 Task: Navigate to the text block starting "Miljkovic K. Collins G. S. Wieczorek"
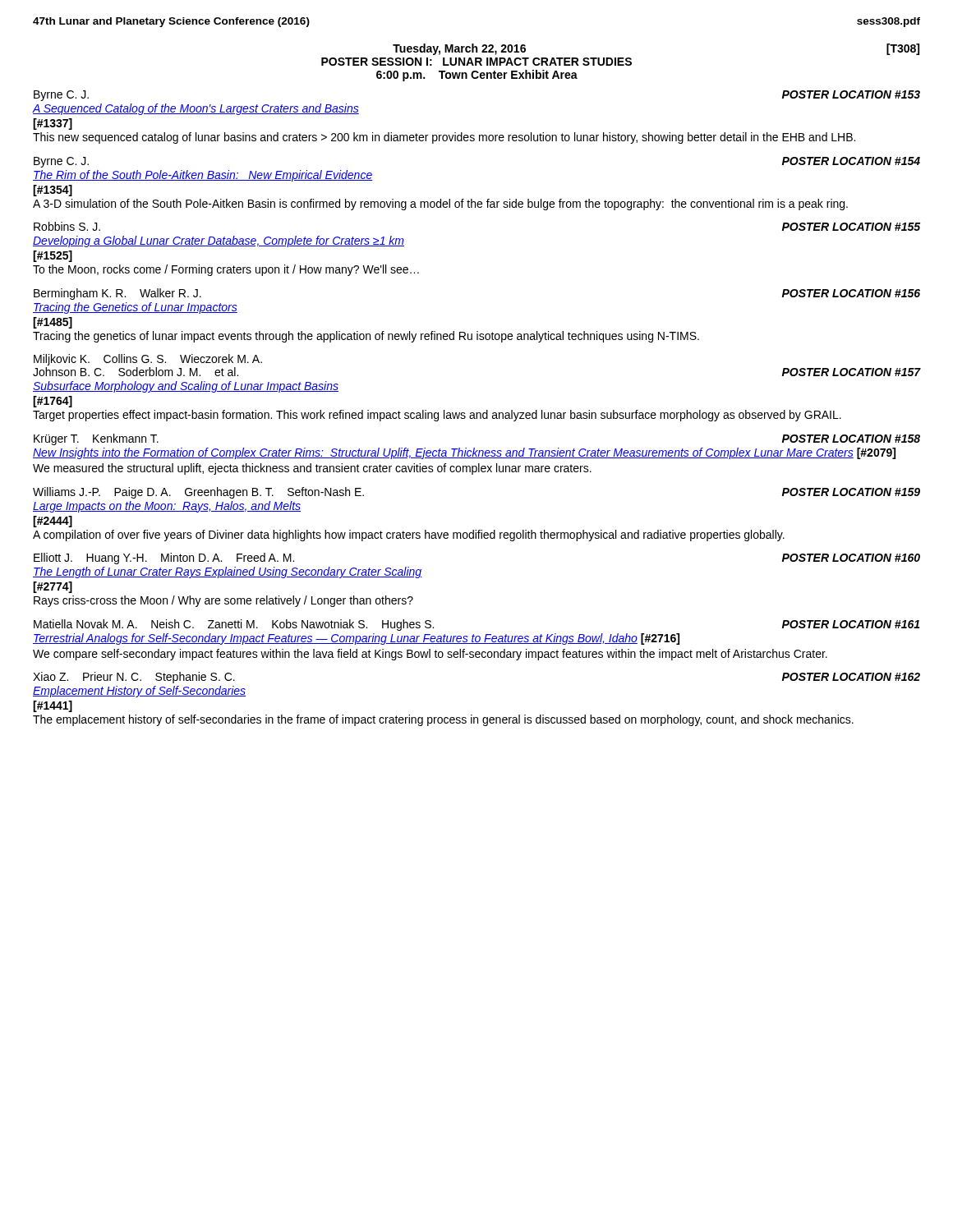(148, 360)
